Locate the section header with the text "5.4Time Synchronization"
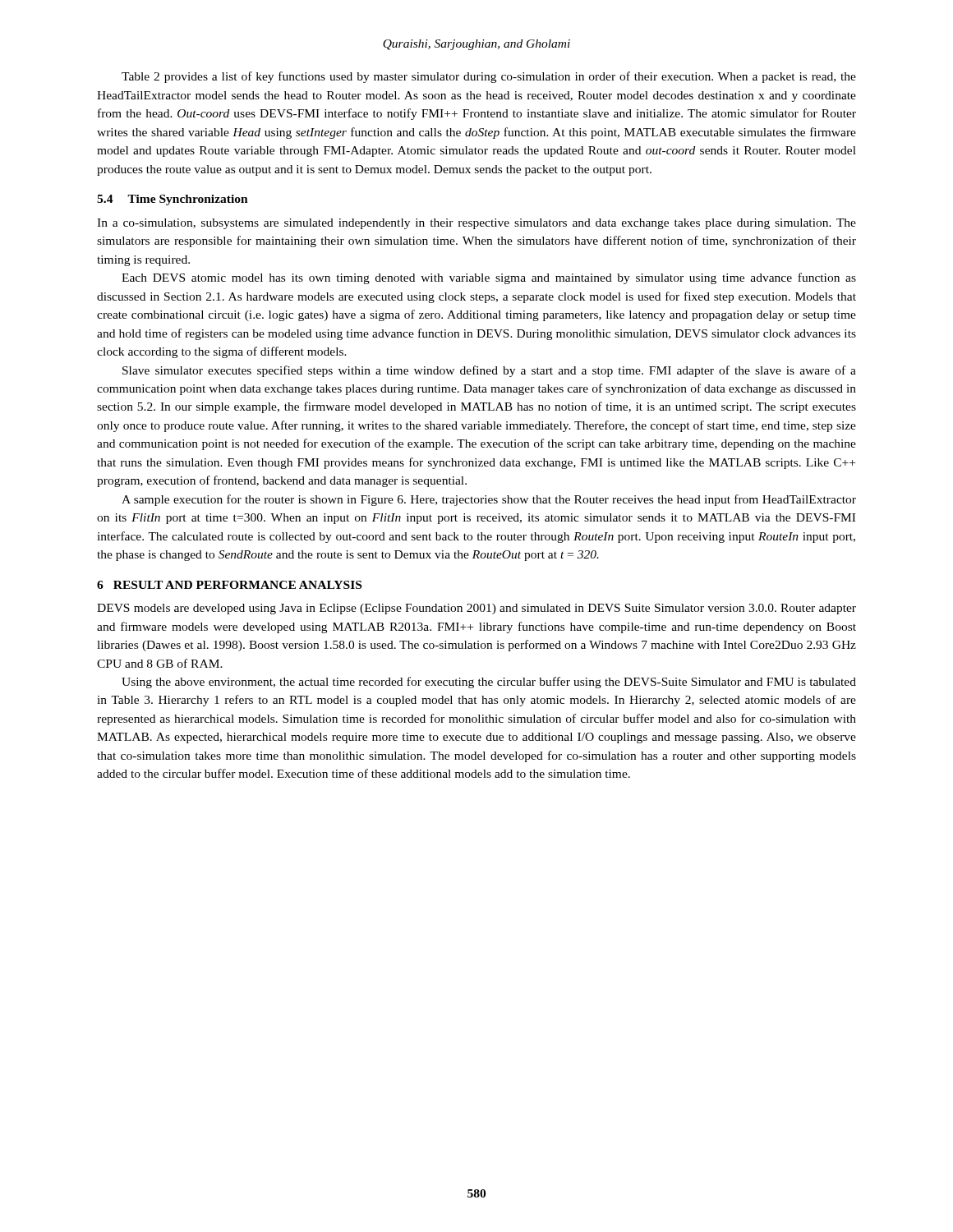 172,199
